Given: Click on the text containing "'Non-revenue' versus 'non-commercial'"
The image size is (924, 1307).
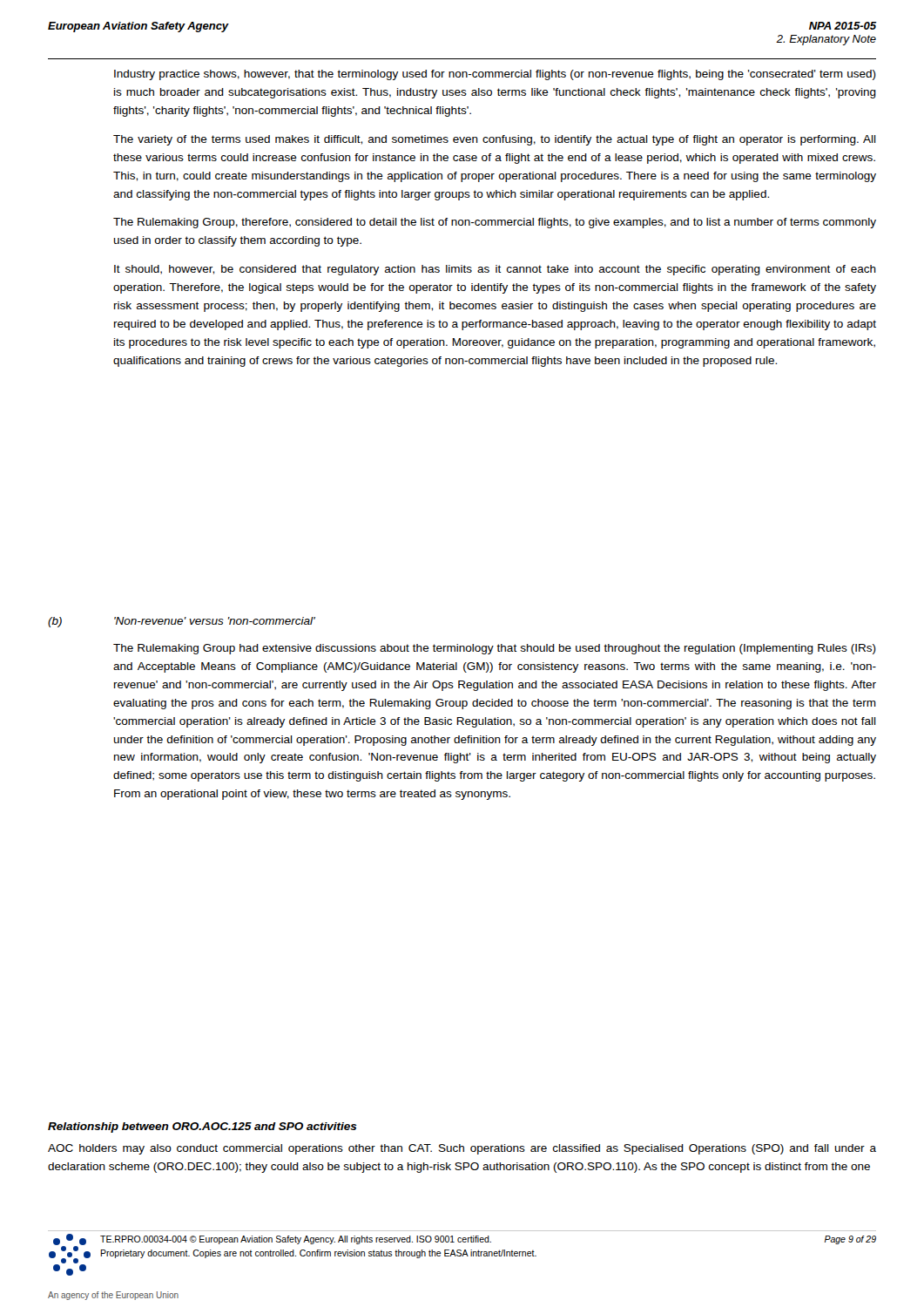Looking at the screenshot, I should 214,621.
